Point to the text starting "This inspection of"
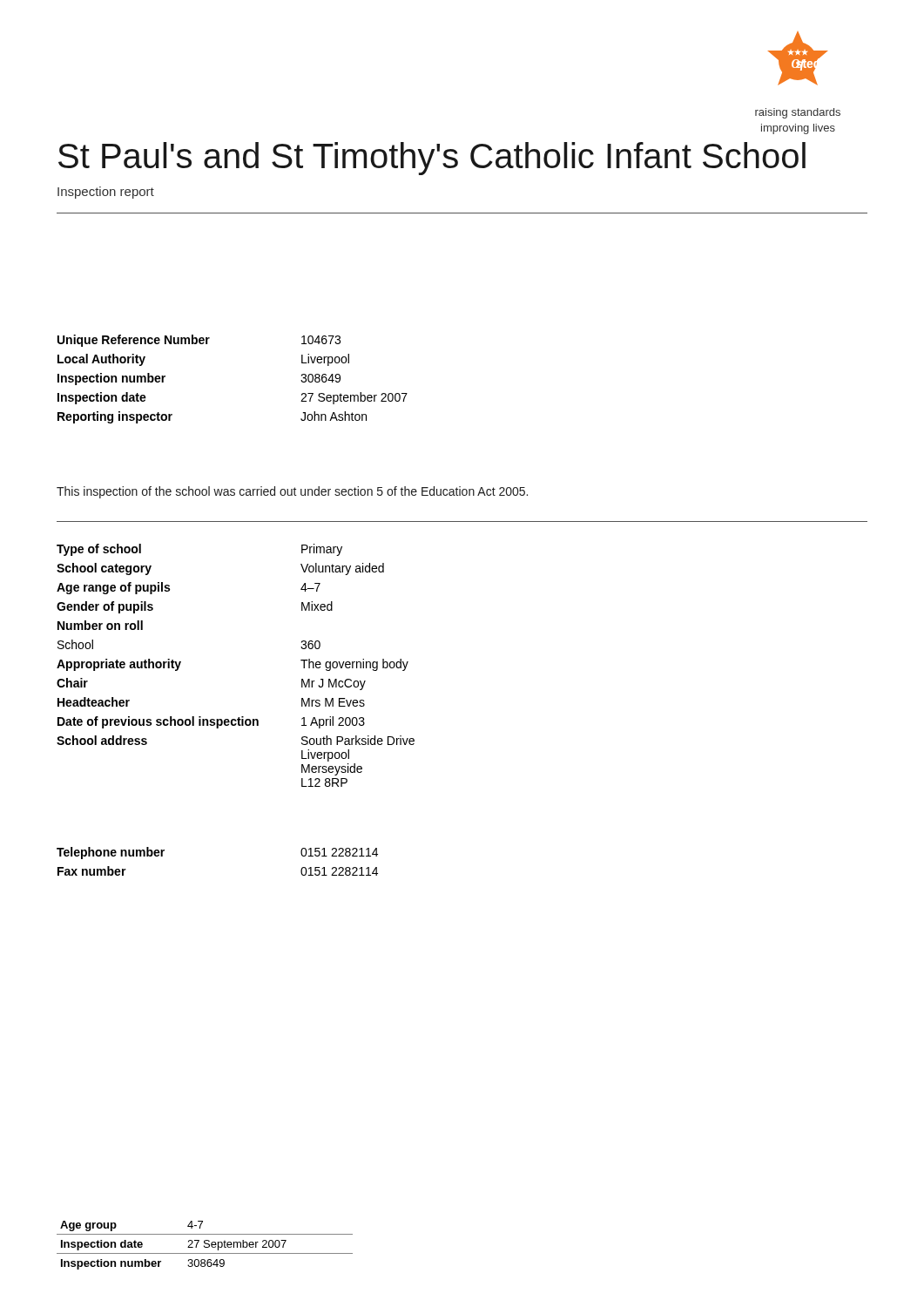Viewport: 924px width, 1307px height. point(293,491)
